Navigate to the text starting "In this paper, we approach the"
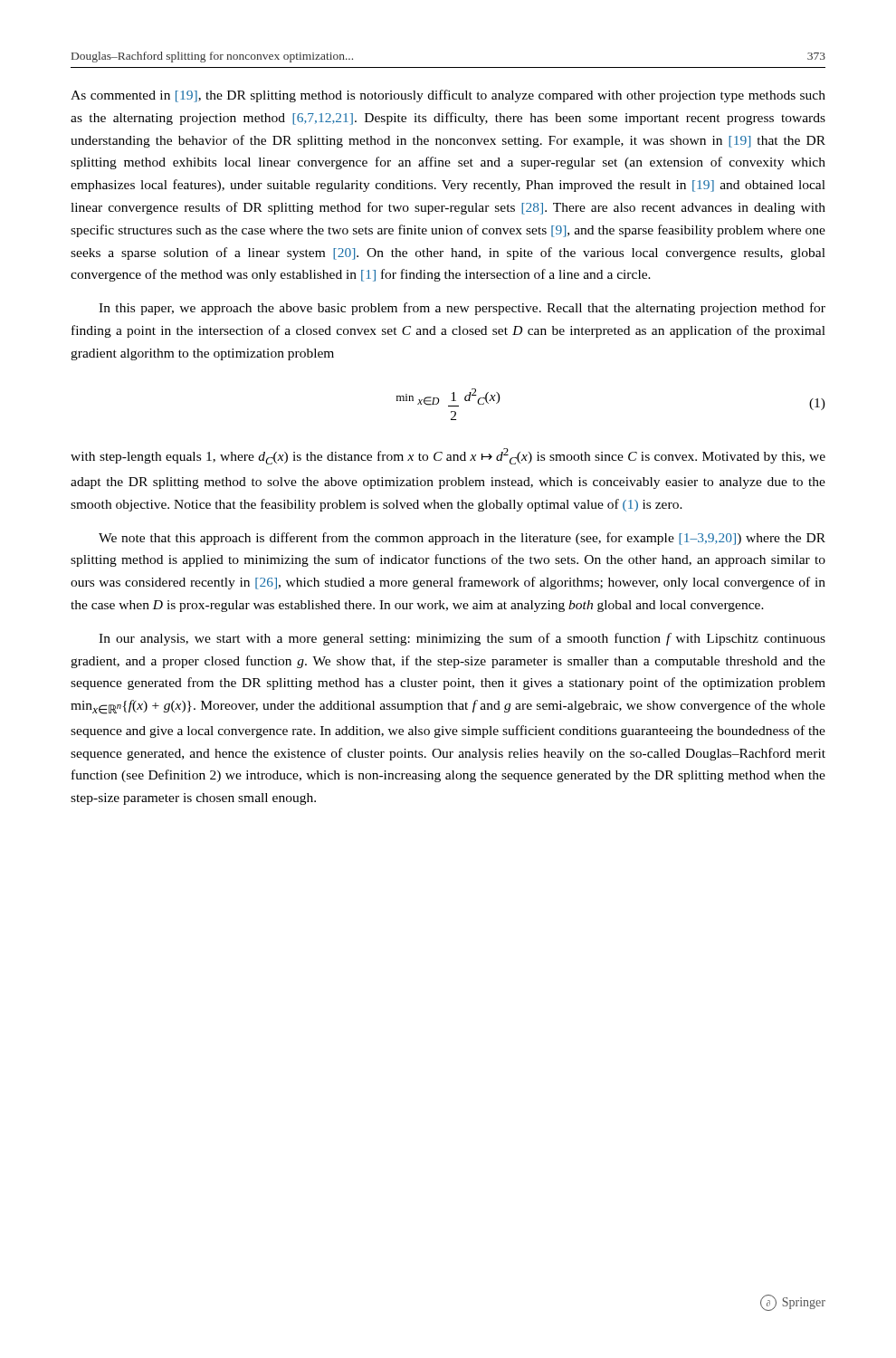896x1358 pixels. (448, 331)
